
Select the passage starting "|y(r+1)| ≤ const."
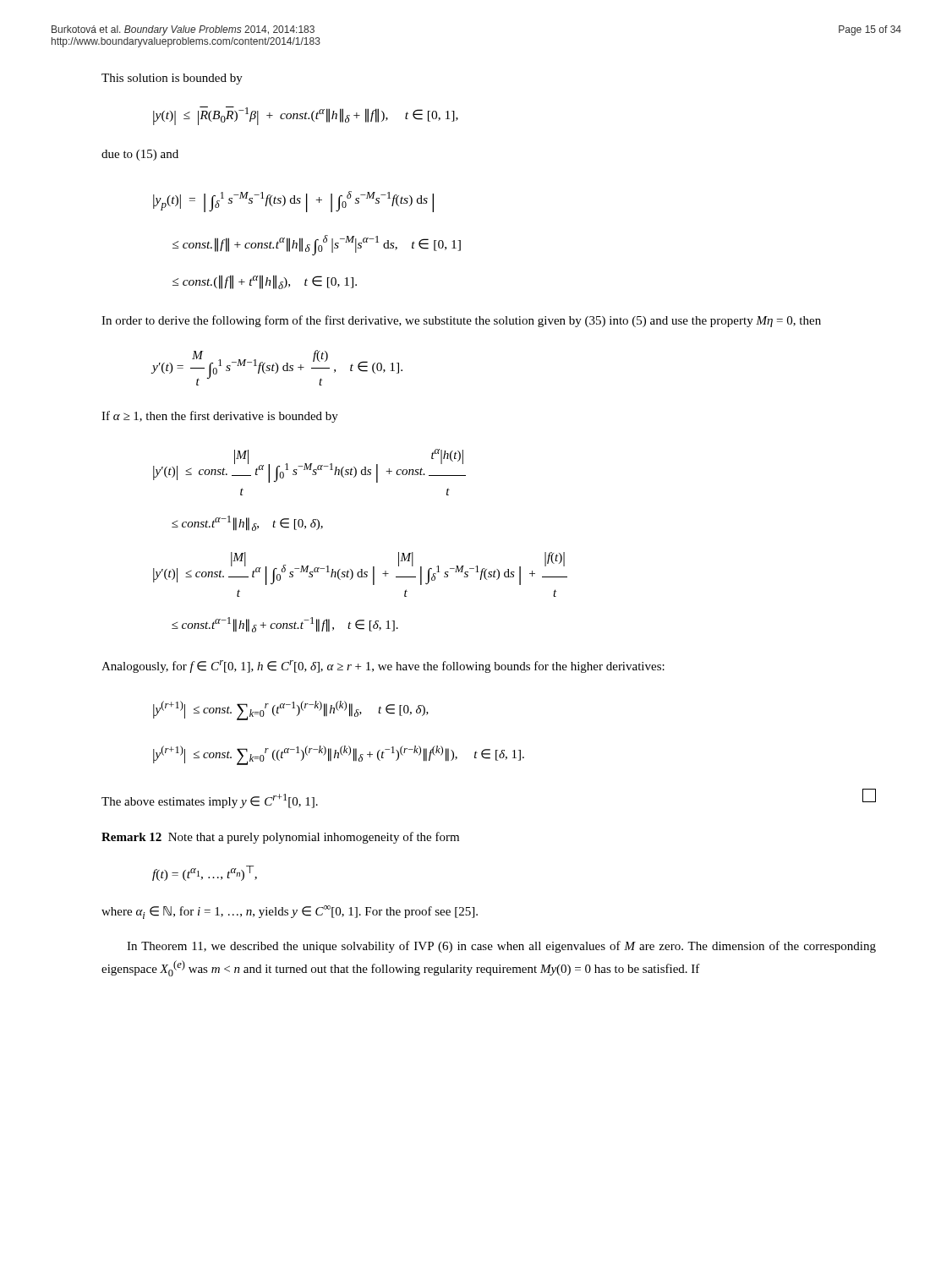(x=291, y=711)
